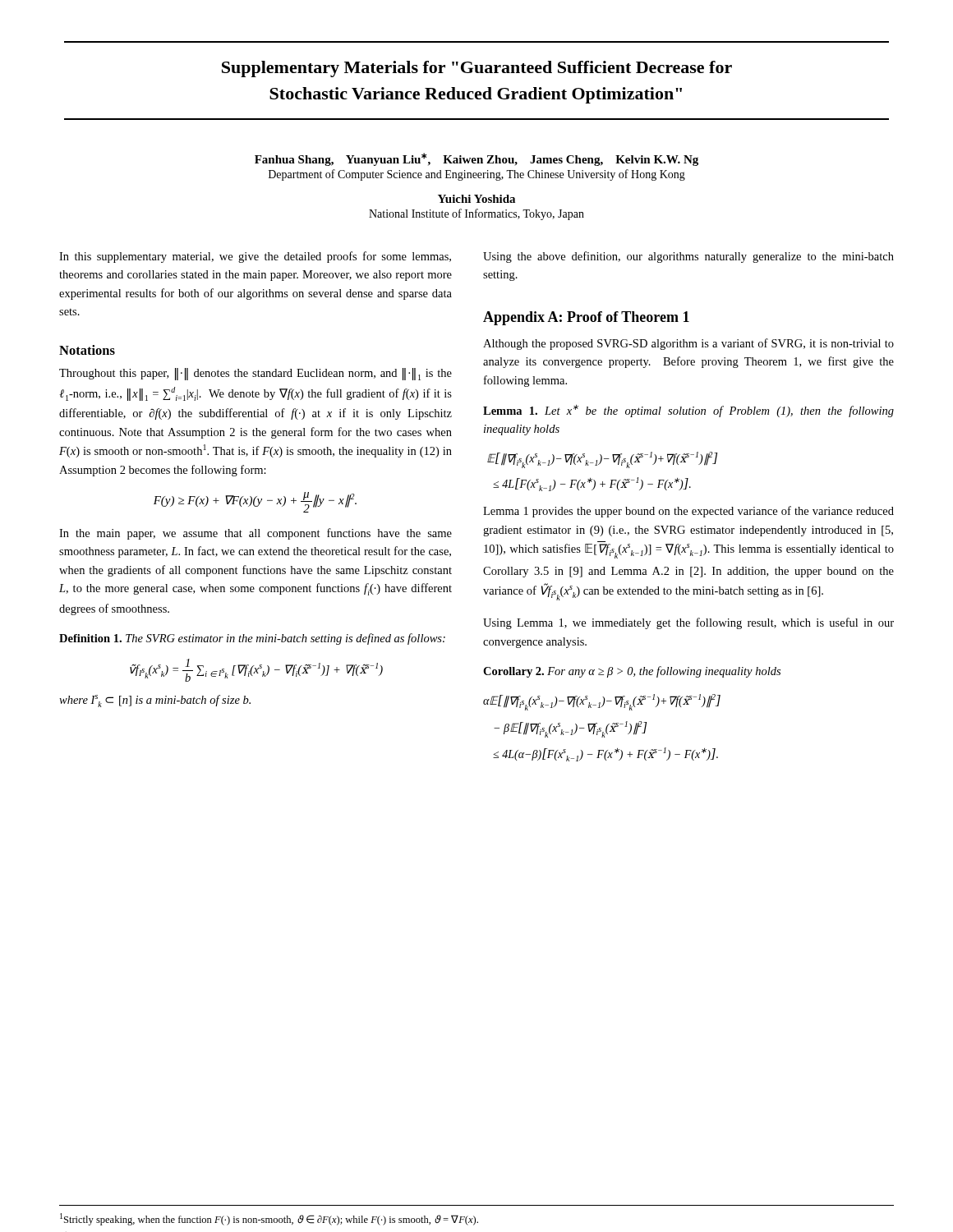Select the text block that says "Lemma 1. Let x∗ be"

pos(688,419)
